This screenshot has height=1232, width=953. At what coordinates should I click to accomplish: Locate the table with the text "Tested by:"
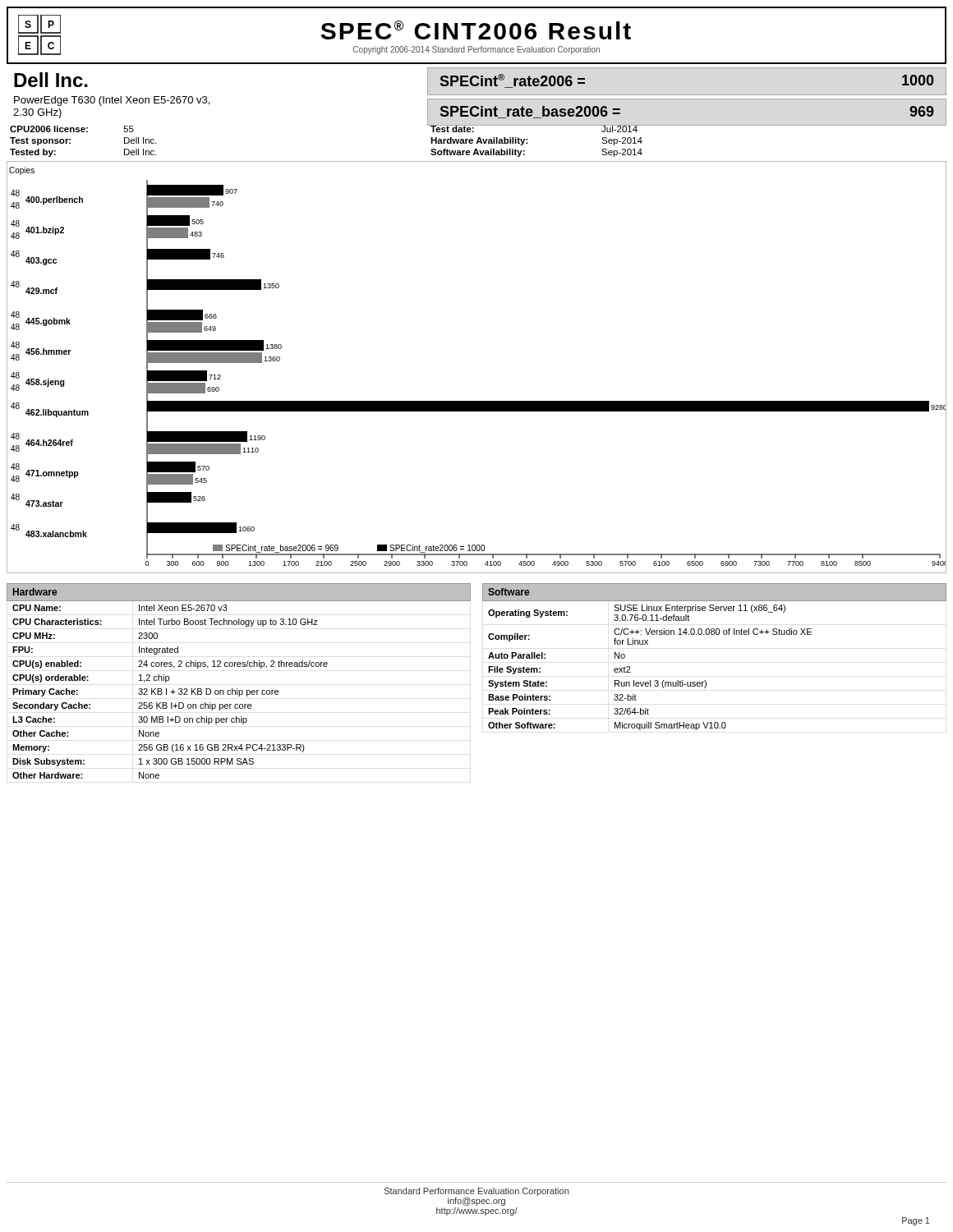tap(159, 140)
